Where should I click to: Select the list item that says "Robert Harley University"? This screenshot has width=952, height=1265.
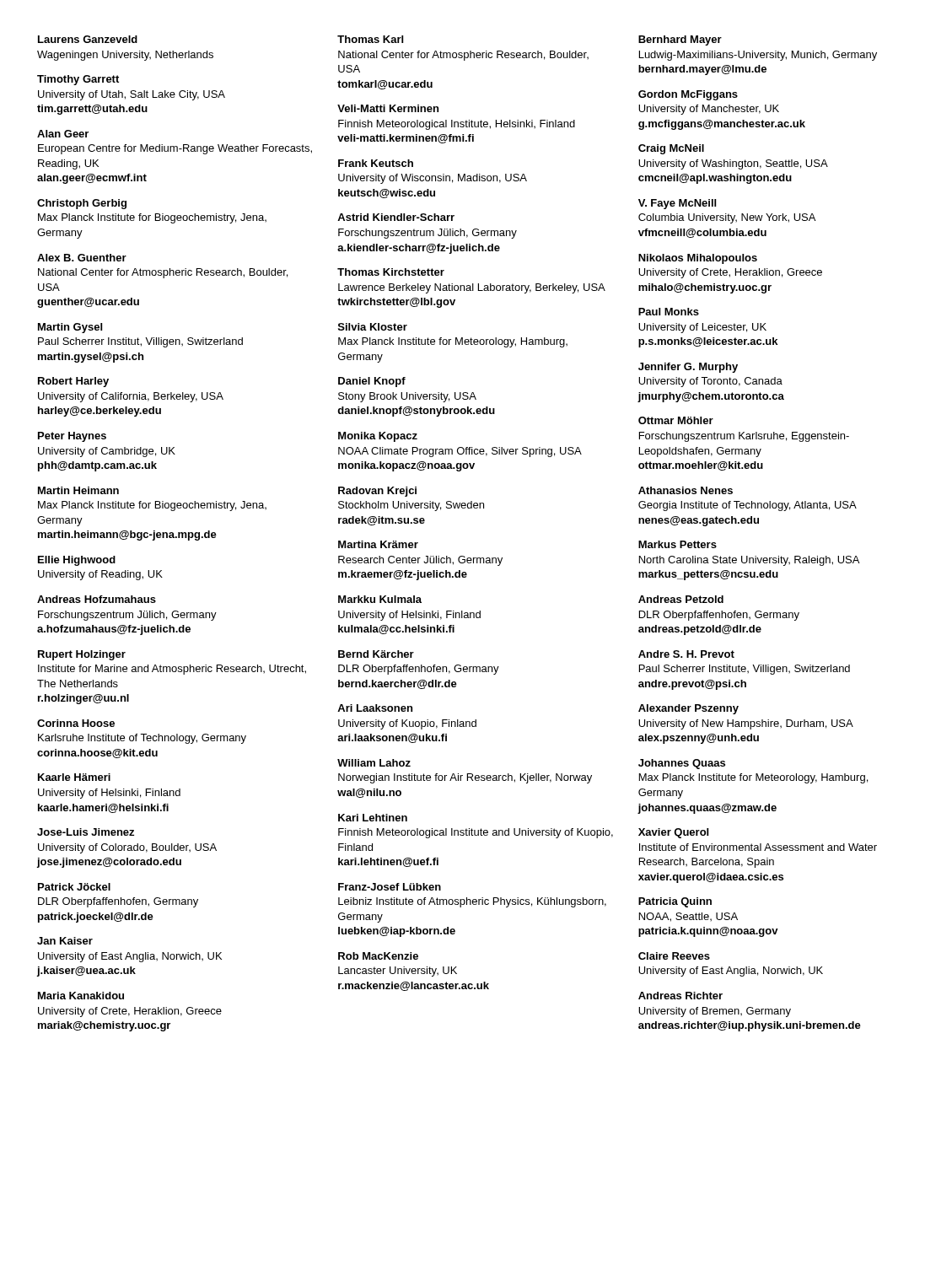pos(176,396)
